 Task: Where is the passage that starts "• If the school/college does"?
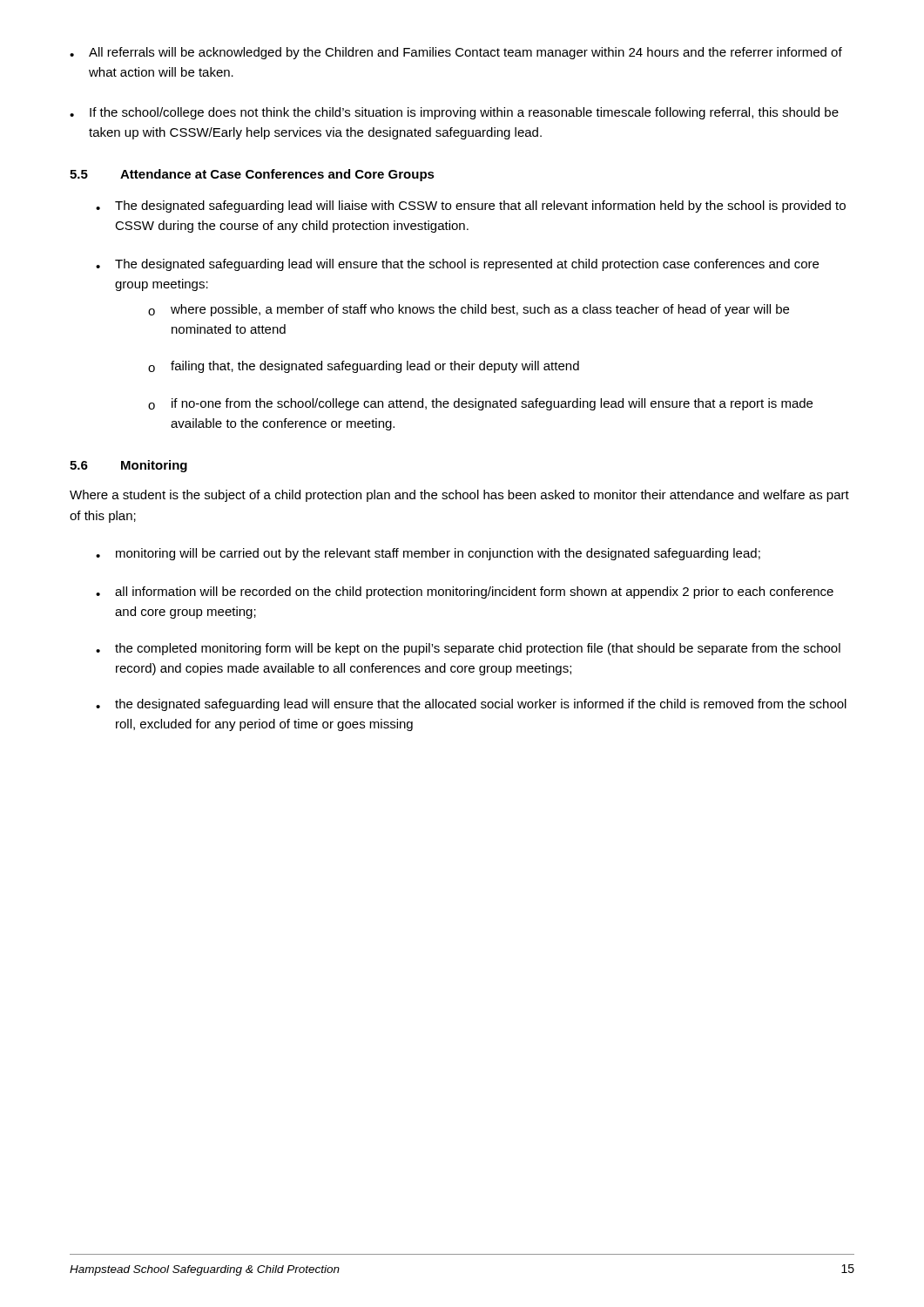tap(462, 122)
